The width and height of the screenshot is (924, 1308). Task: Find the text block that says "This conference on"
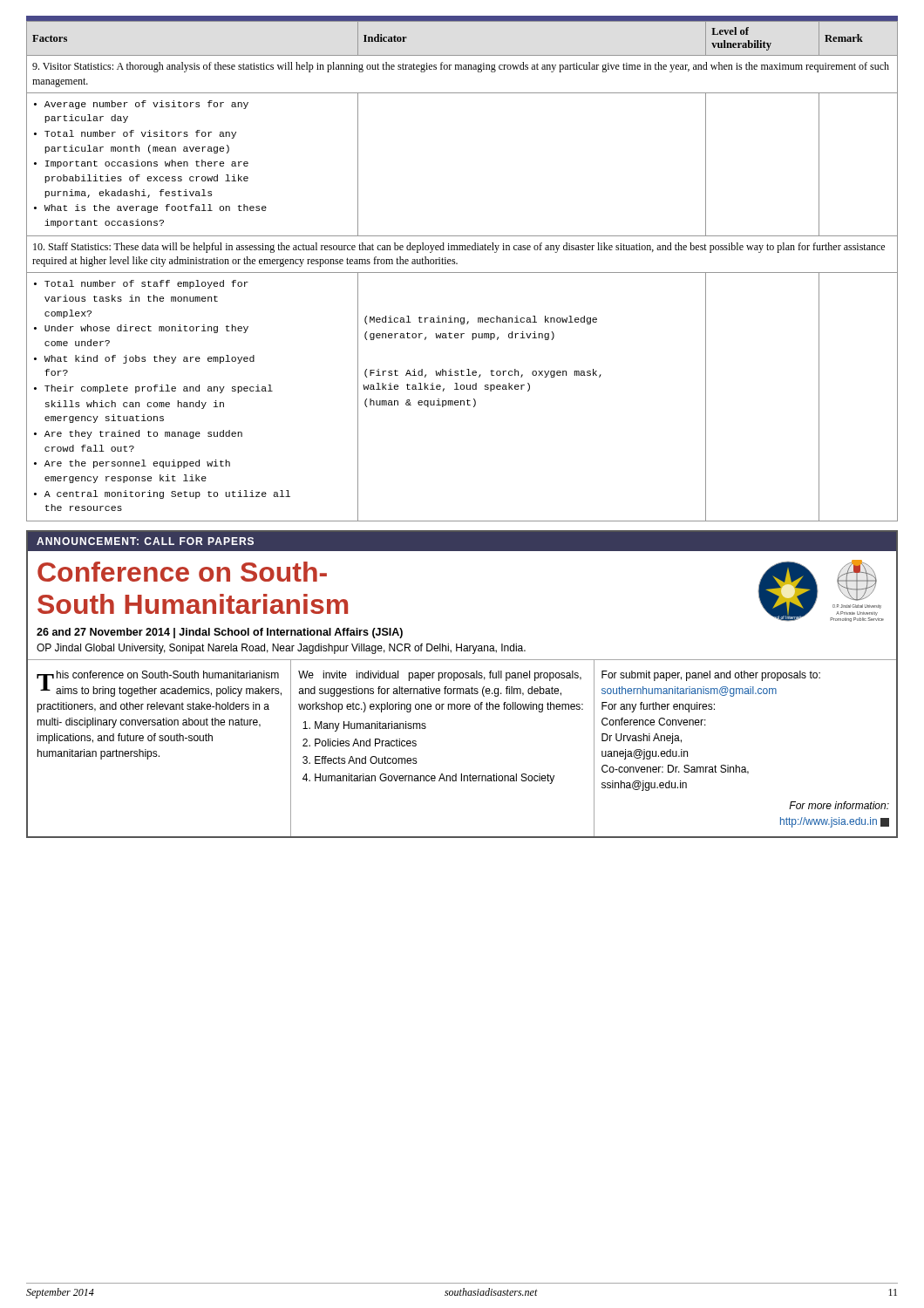(x=160, y=713)
